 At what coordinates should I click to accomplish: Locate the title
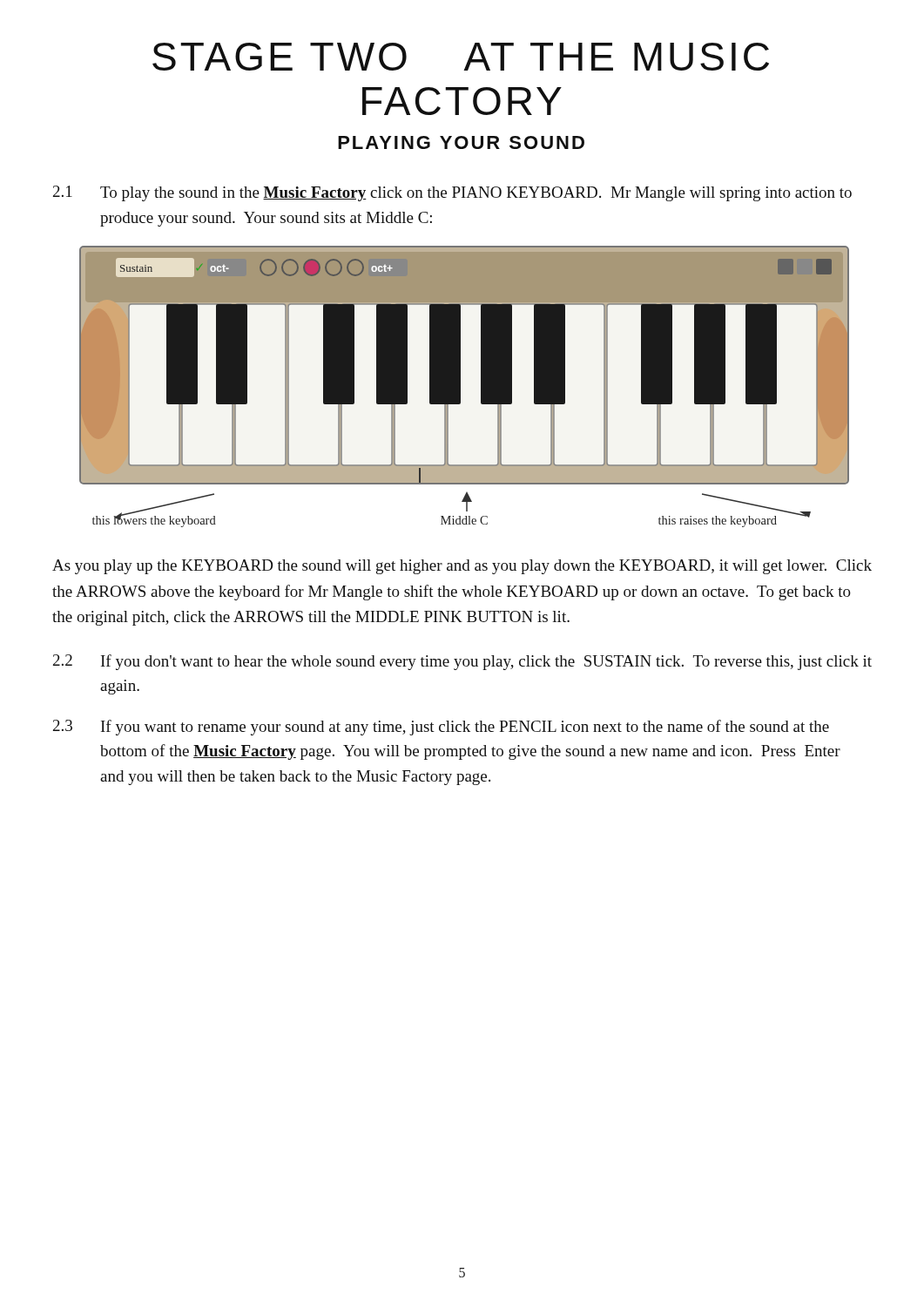tap(462, 79)
